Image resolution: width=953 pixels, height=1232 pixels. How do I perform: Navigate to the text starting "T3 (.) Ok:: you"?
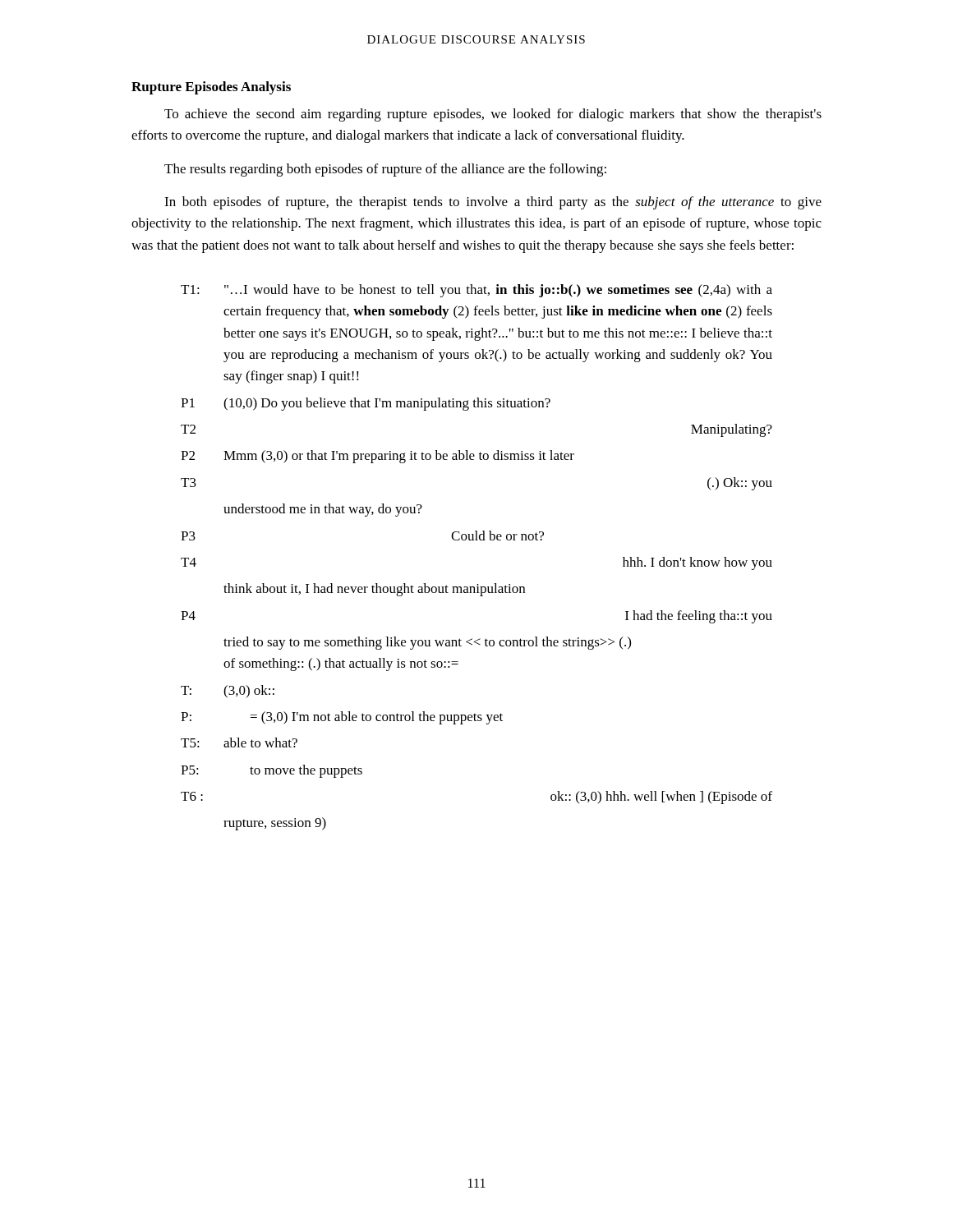(184, 483)
